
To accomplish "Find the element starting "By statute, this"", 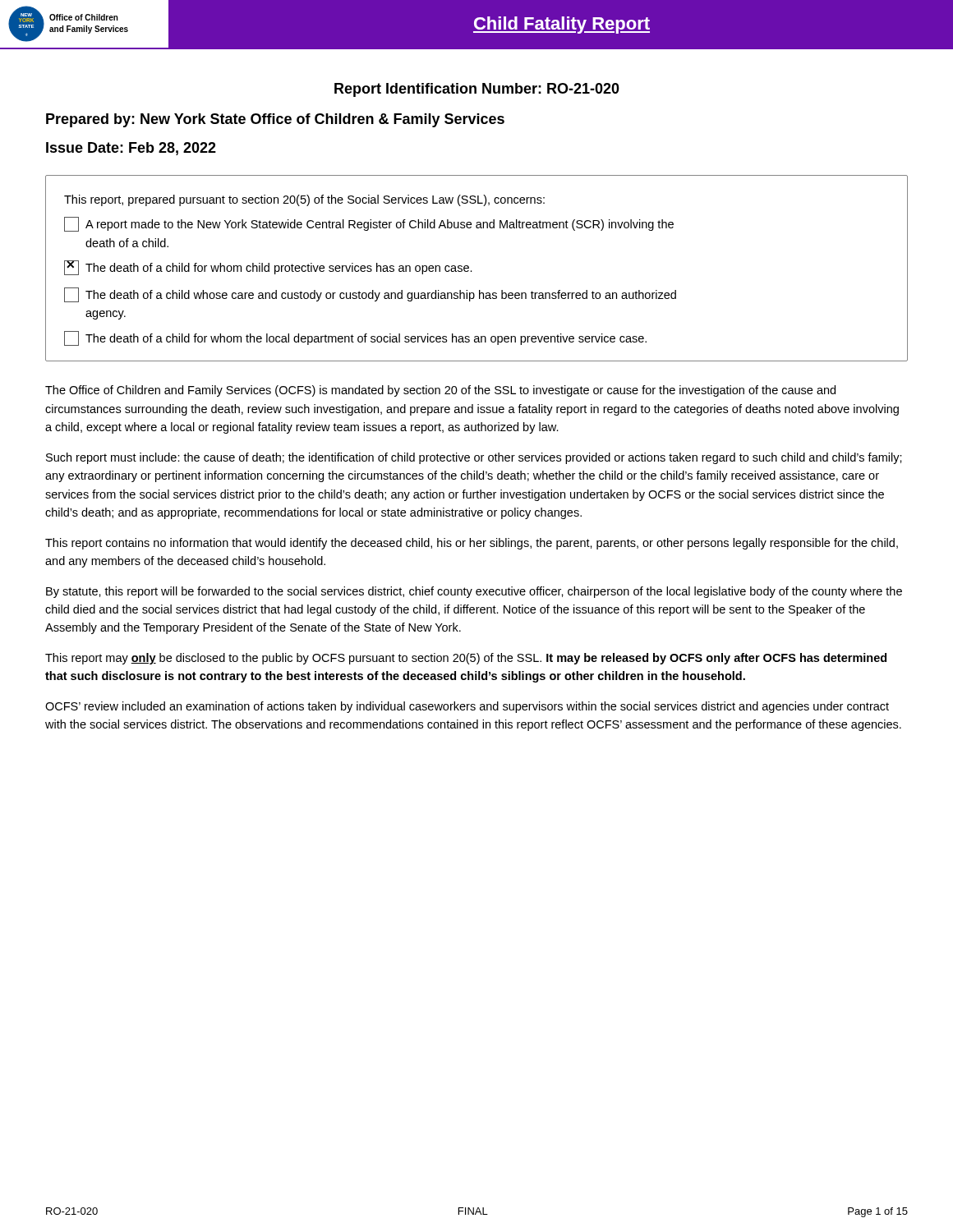I will coord(474,609).
